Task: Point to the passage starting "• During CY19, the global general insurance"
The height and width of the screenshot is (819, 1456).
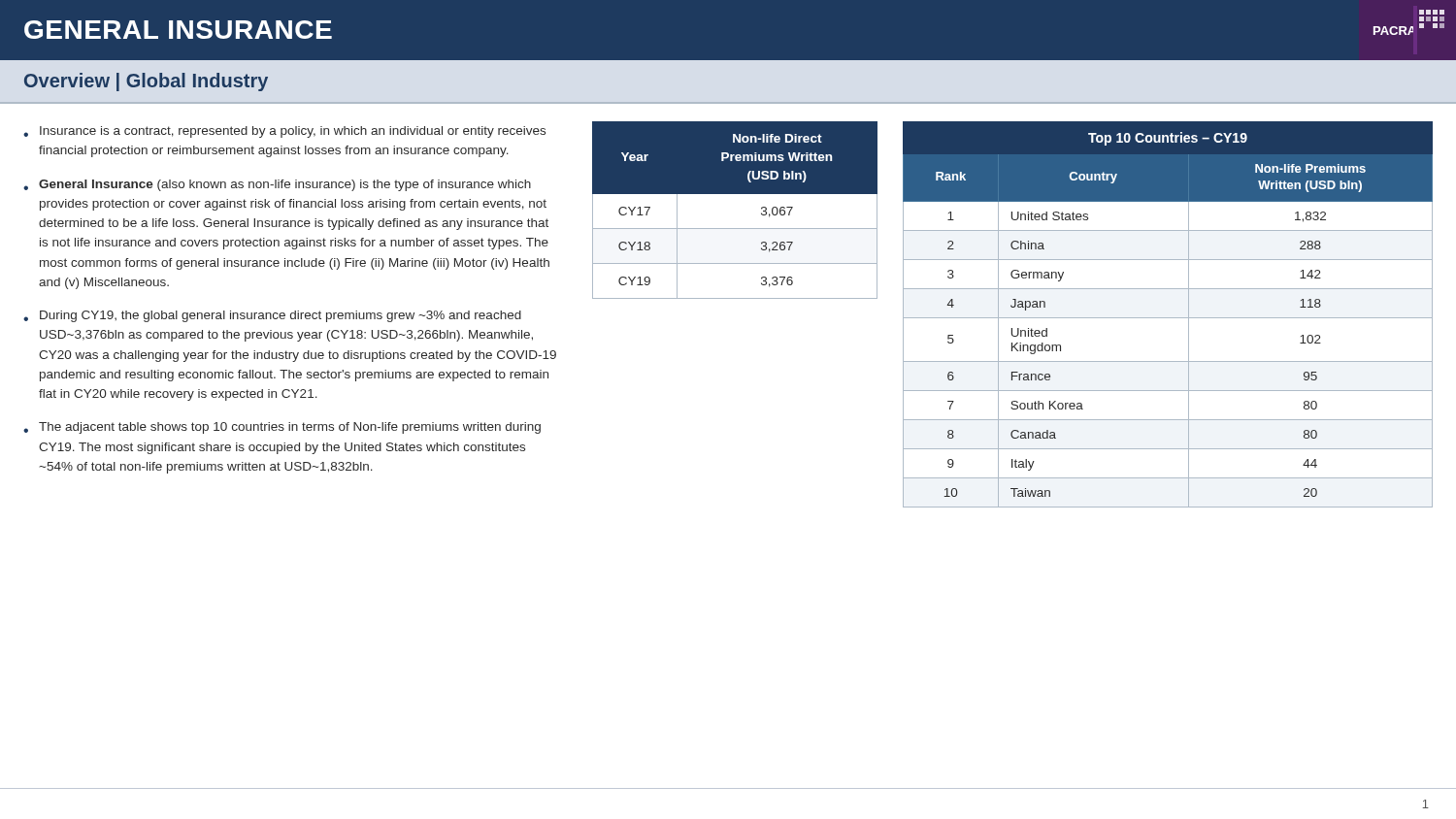Action: coord(291,355)
